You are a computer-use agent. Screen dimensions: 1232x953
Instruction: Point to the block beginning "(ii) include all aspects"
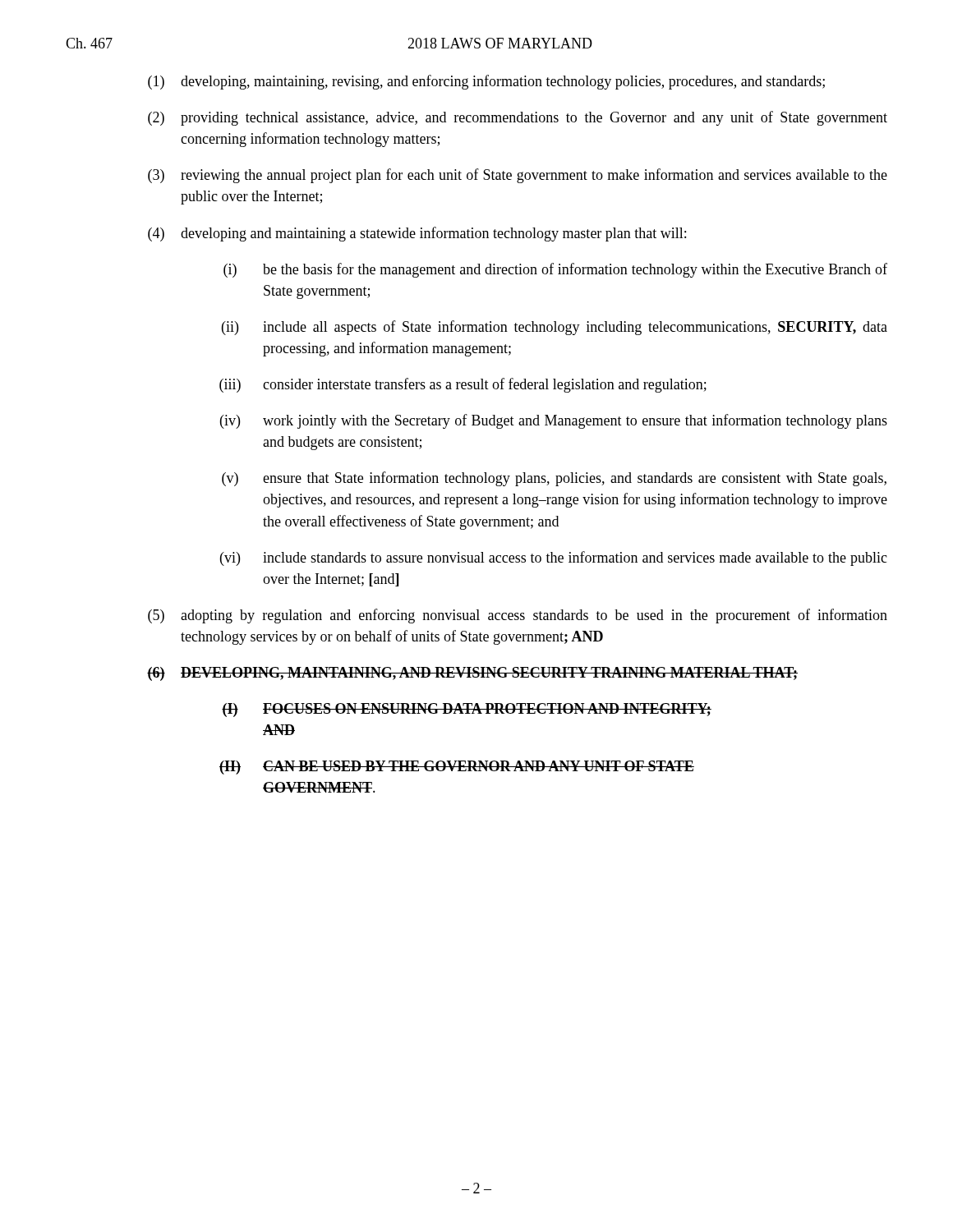[542, 338]
